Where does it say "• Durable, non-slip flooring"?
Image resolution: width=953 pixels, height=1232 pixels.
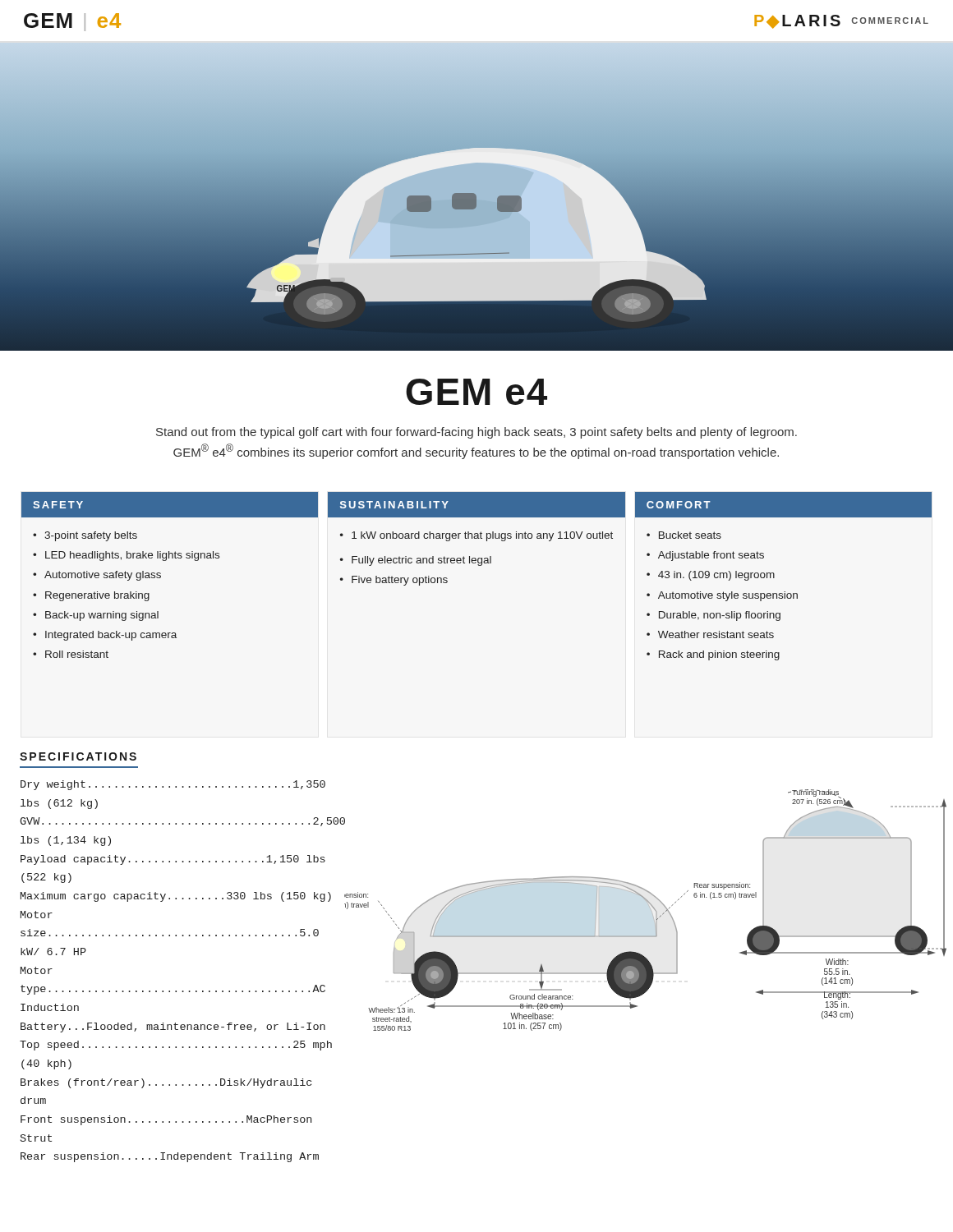click(714, 615)
